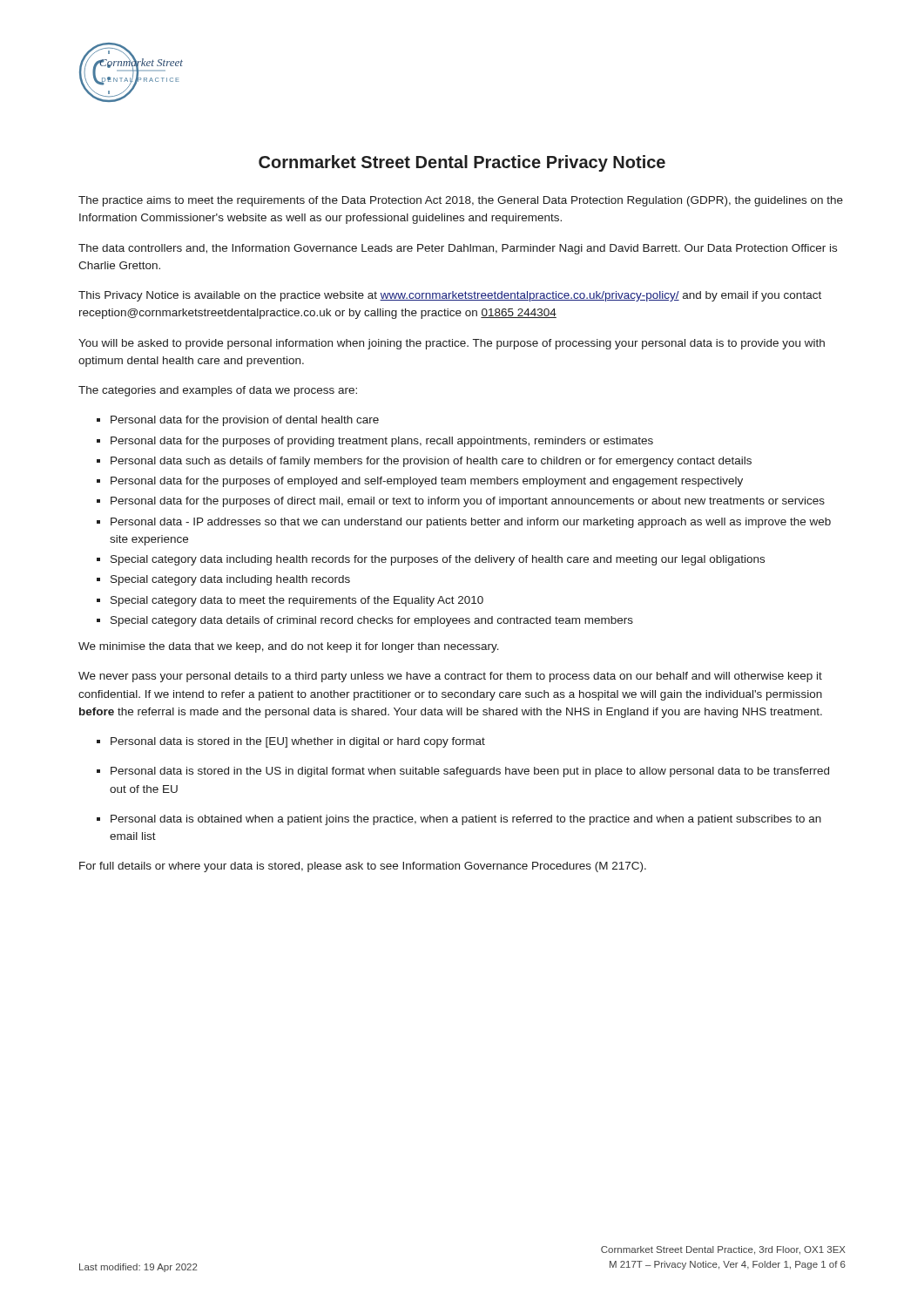Find the text block that reads "We never pass your personal details to a"
This screenshot has height=1307, width=924.
[451, 694]
